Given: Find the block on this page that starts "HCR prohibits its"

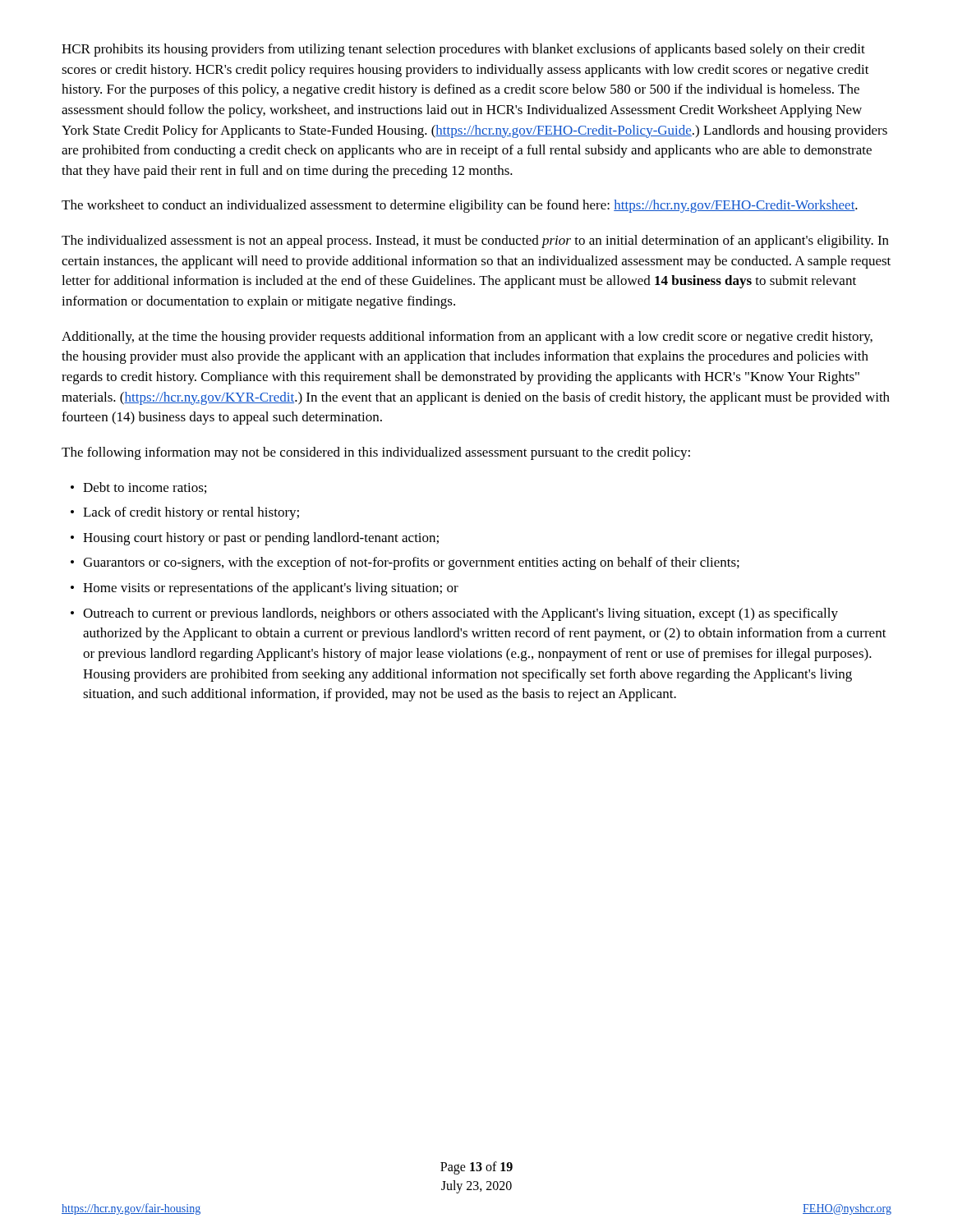Looking at the screenshot, I should (476, 110).
